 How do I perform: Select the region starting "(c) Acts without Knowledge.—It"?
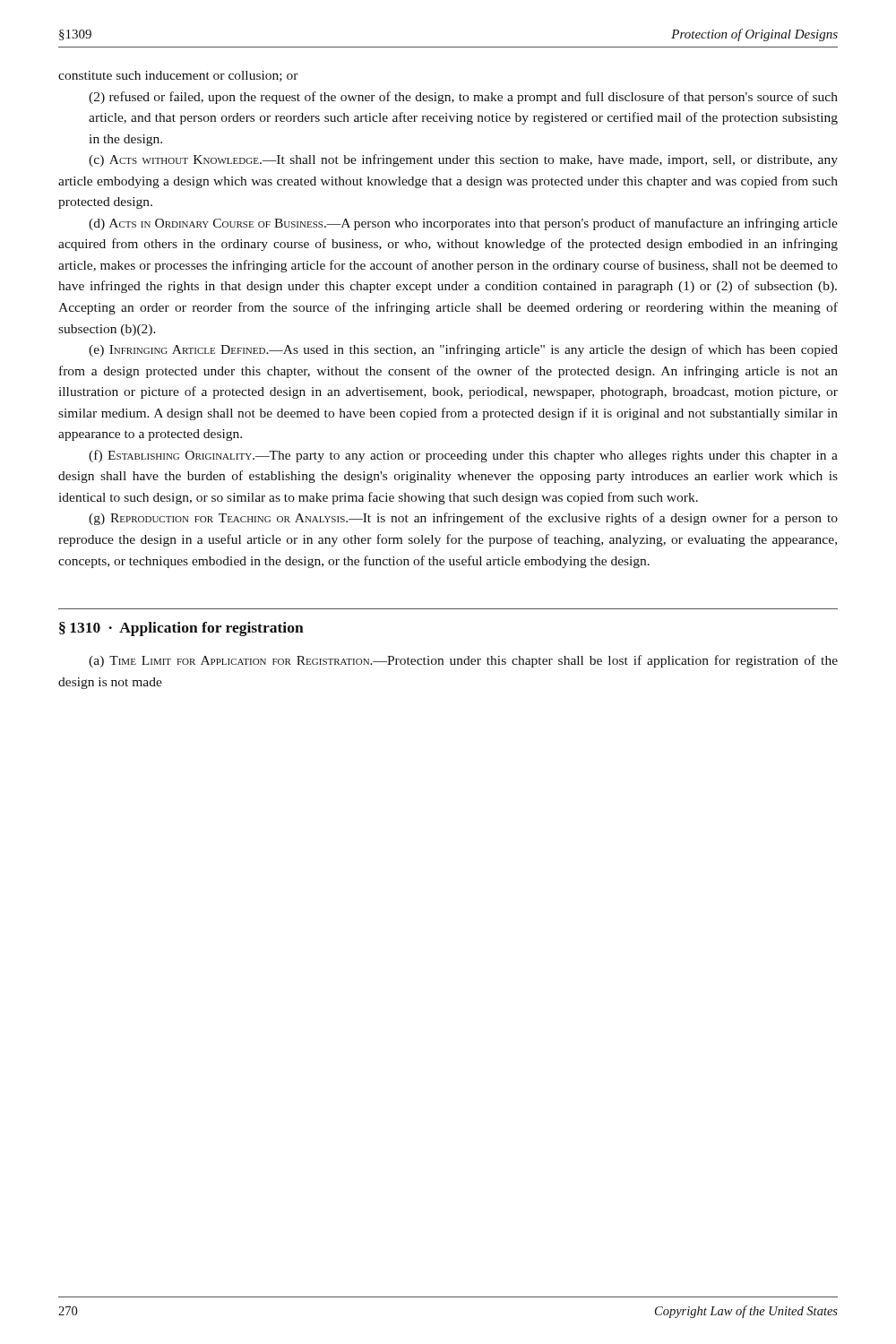(448, 180)
